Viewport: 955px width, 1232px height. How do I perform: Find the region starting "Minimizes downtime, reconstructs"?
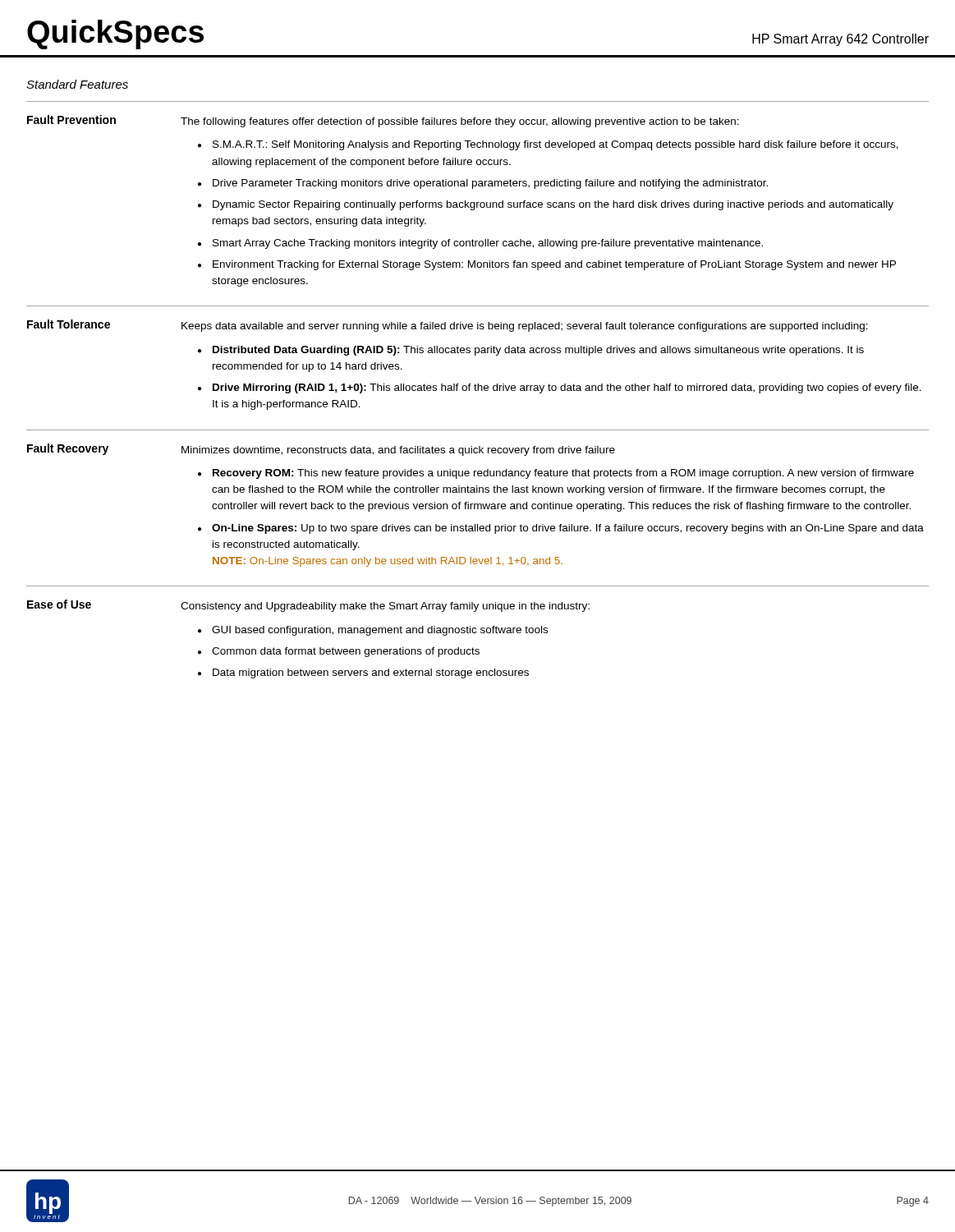555,450
